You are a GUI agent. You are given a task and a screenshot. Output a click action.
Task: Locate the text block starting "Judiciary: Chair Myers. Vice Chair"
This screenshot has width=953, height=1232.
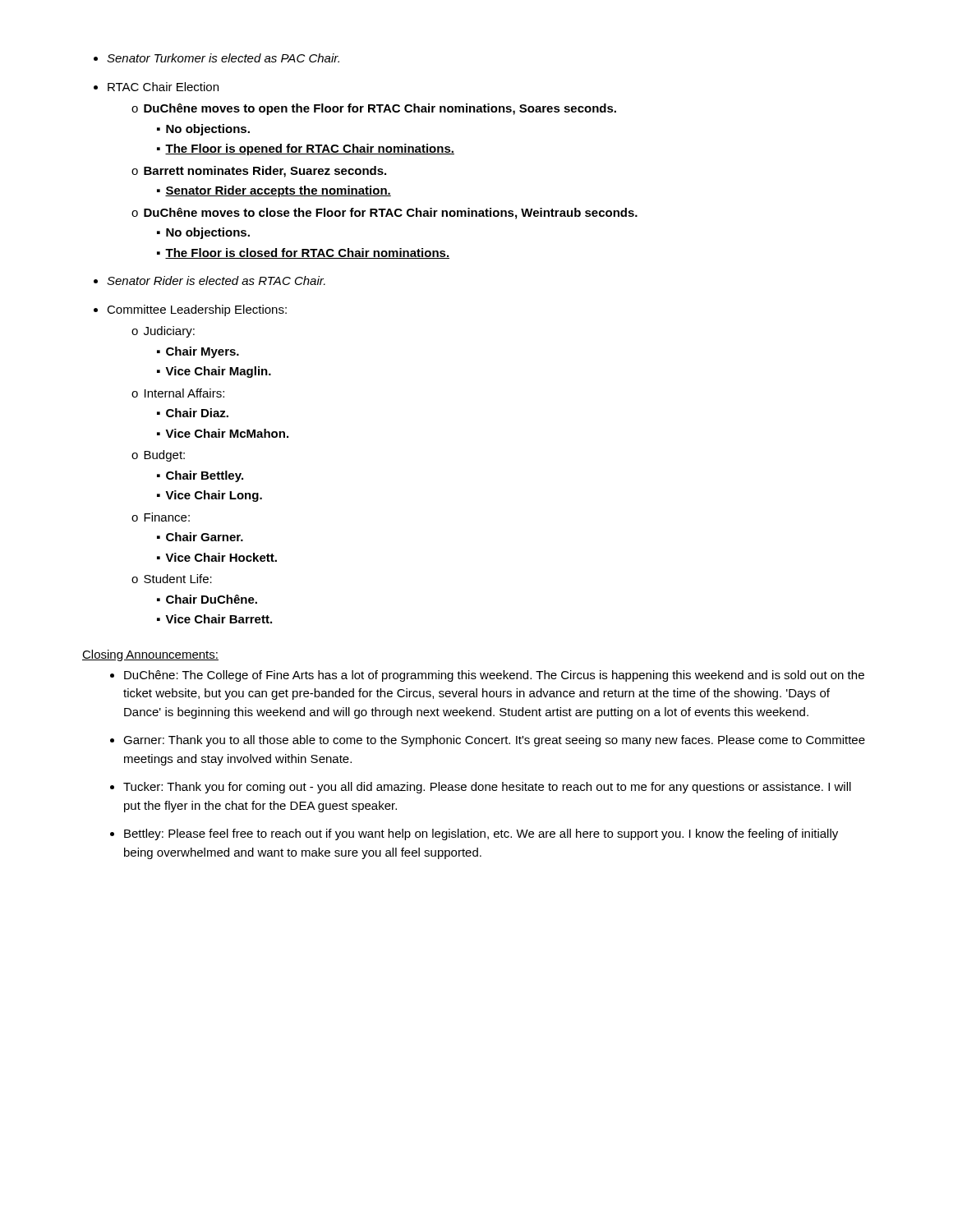[163, 332]
